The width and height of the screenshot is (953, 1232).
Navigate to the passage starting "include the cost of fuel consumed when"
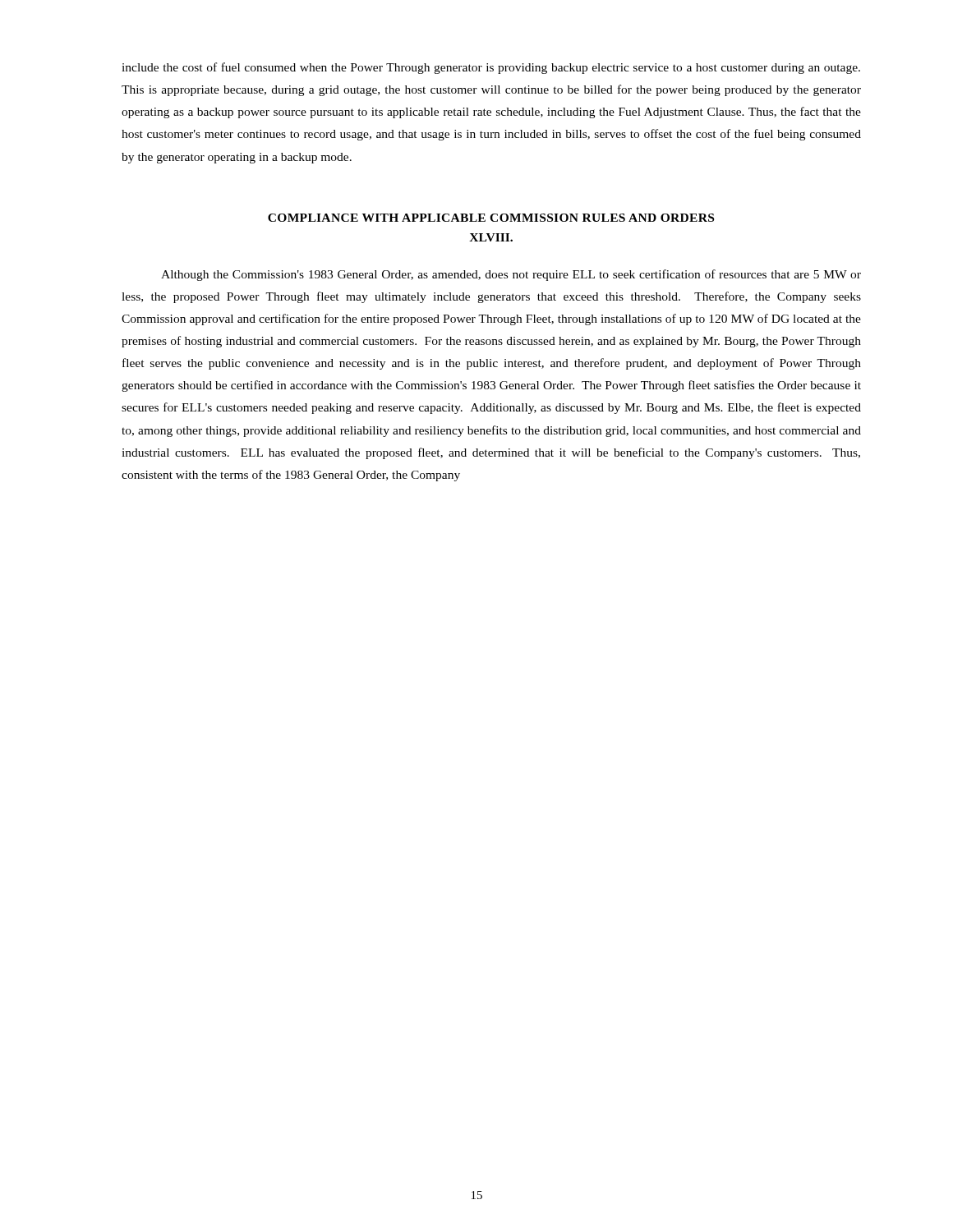(x=491, y=111)
